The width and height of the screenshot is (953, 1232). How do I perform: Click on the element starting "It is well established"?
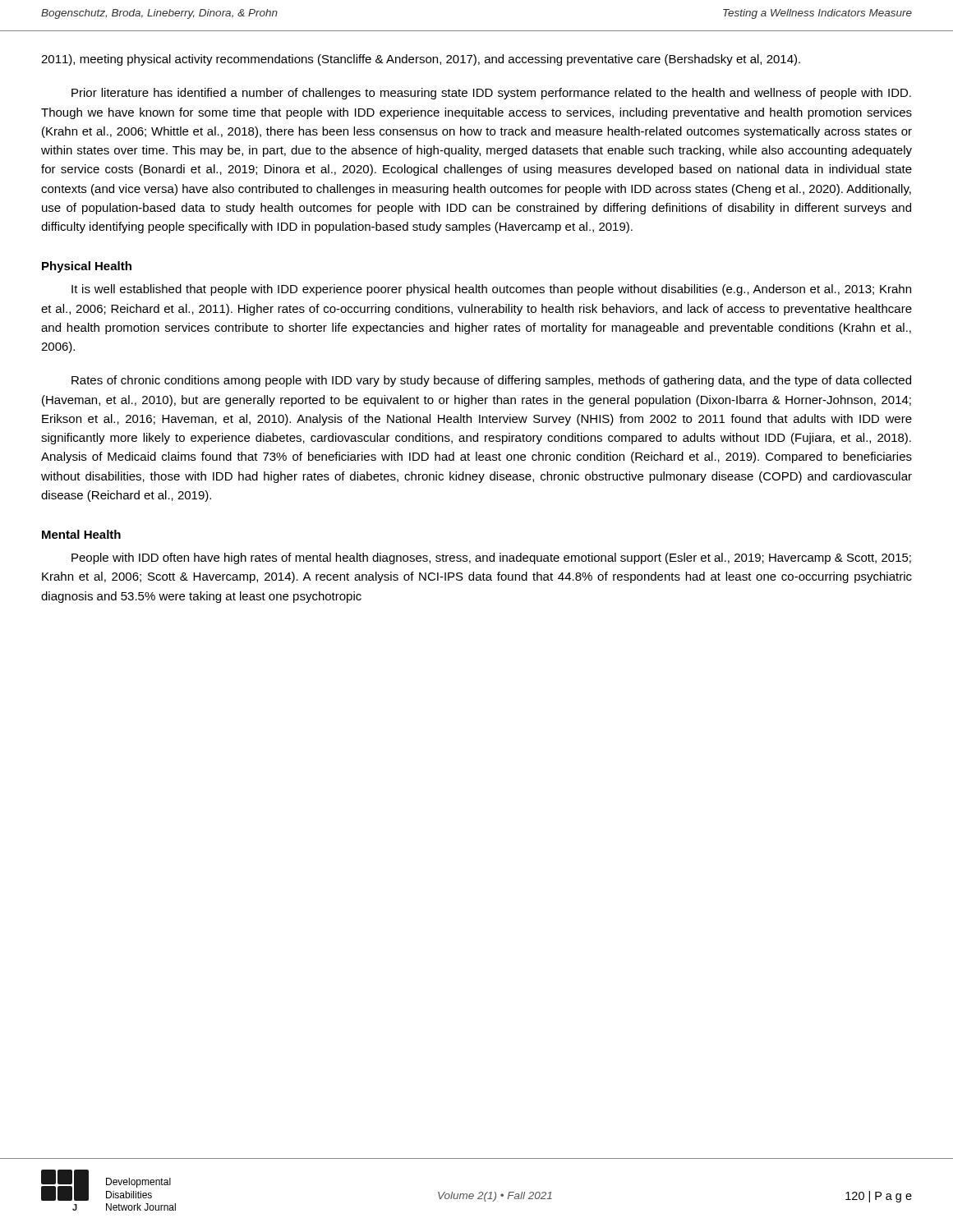point(476,318)
